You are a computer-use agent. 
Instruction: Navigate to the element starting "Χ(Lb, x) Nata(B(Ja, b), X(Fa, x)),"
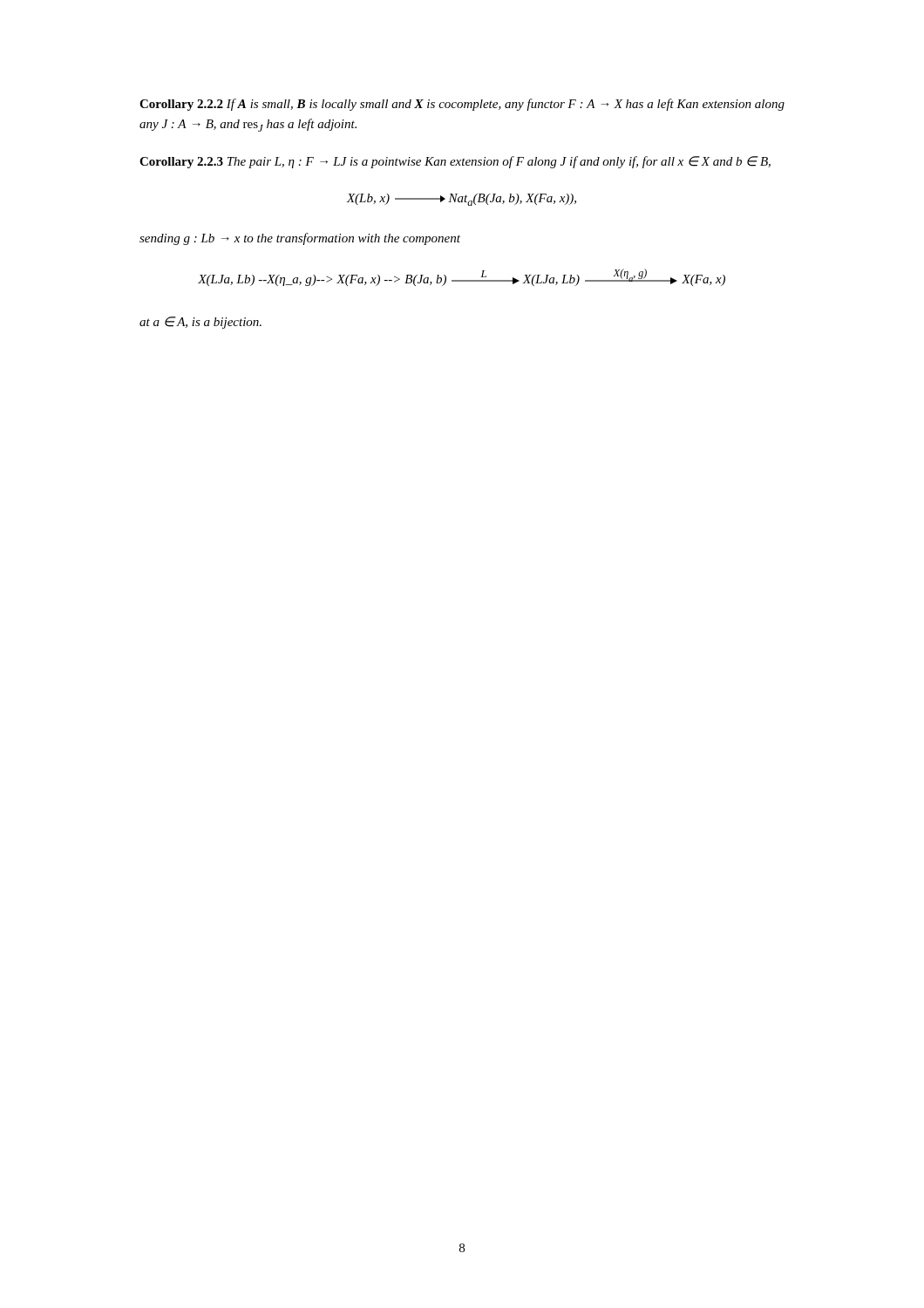[x=462, y=199]
